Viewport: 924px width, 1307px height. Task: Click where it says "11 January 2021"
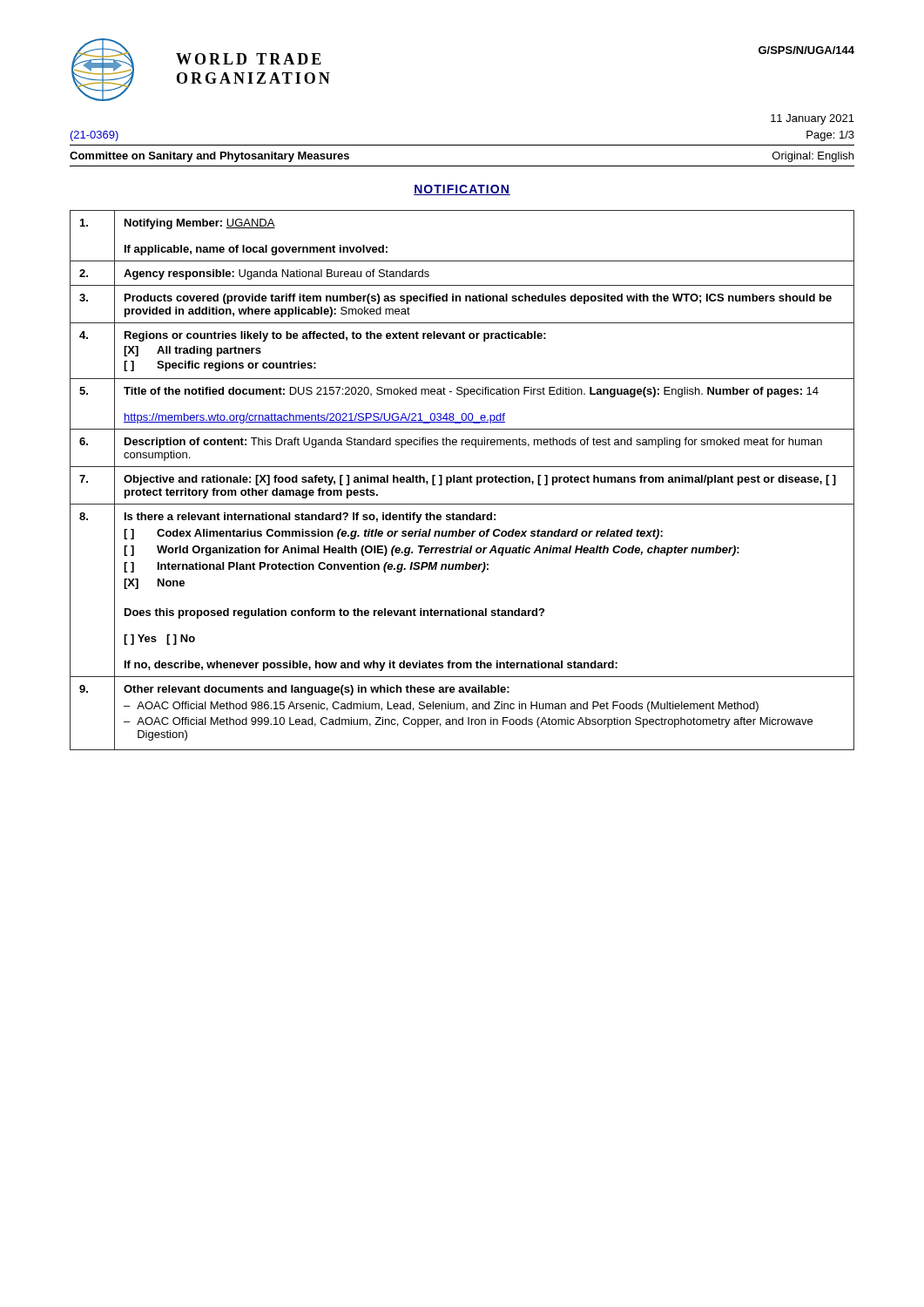[x=812, y=118]
